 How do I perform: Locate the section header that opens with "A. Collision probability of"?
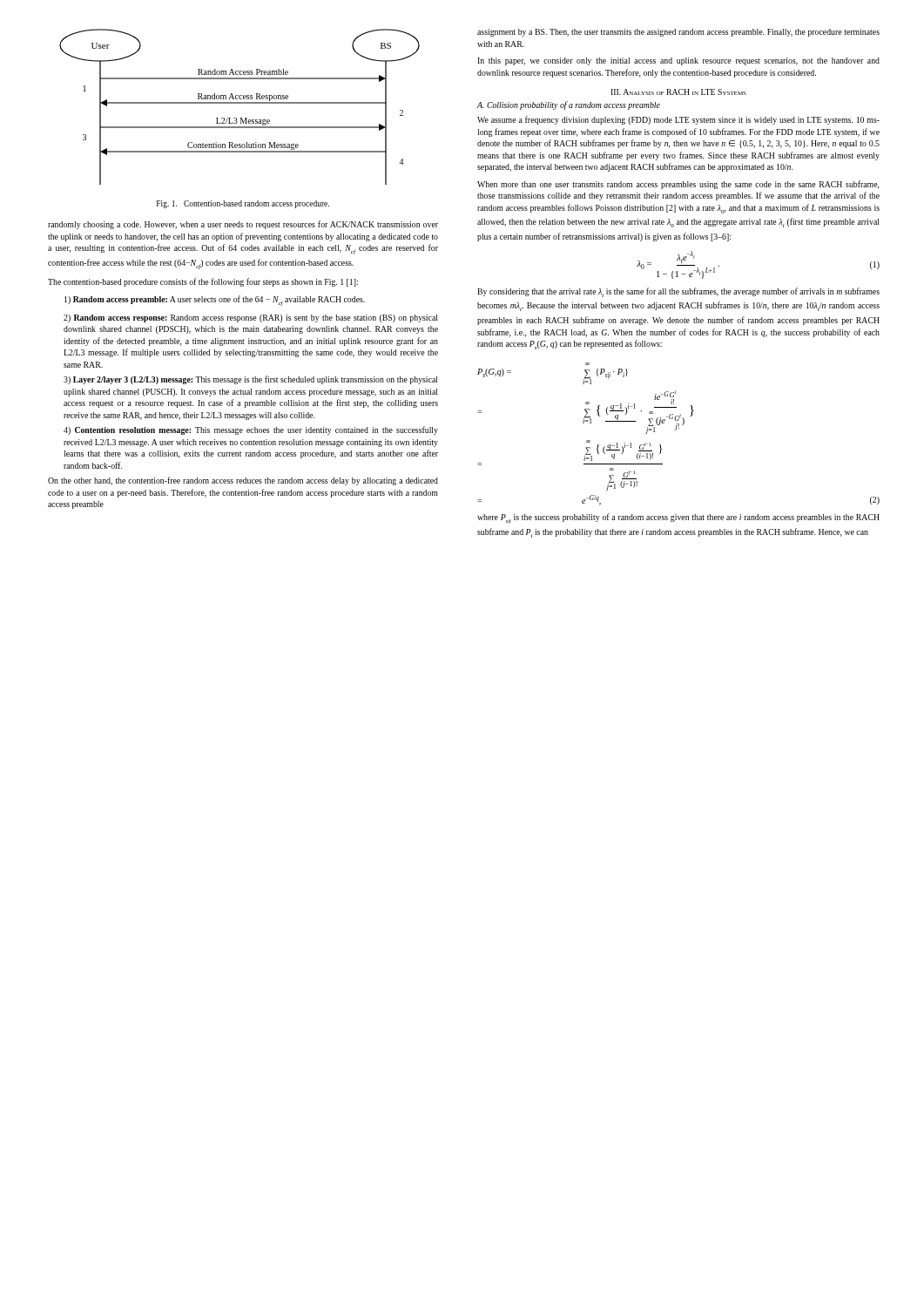pyautogui.click(x=569, y=105)
